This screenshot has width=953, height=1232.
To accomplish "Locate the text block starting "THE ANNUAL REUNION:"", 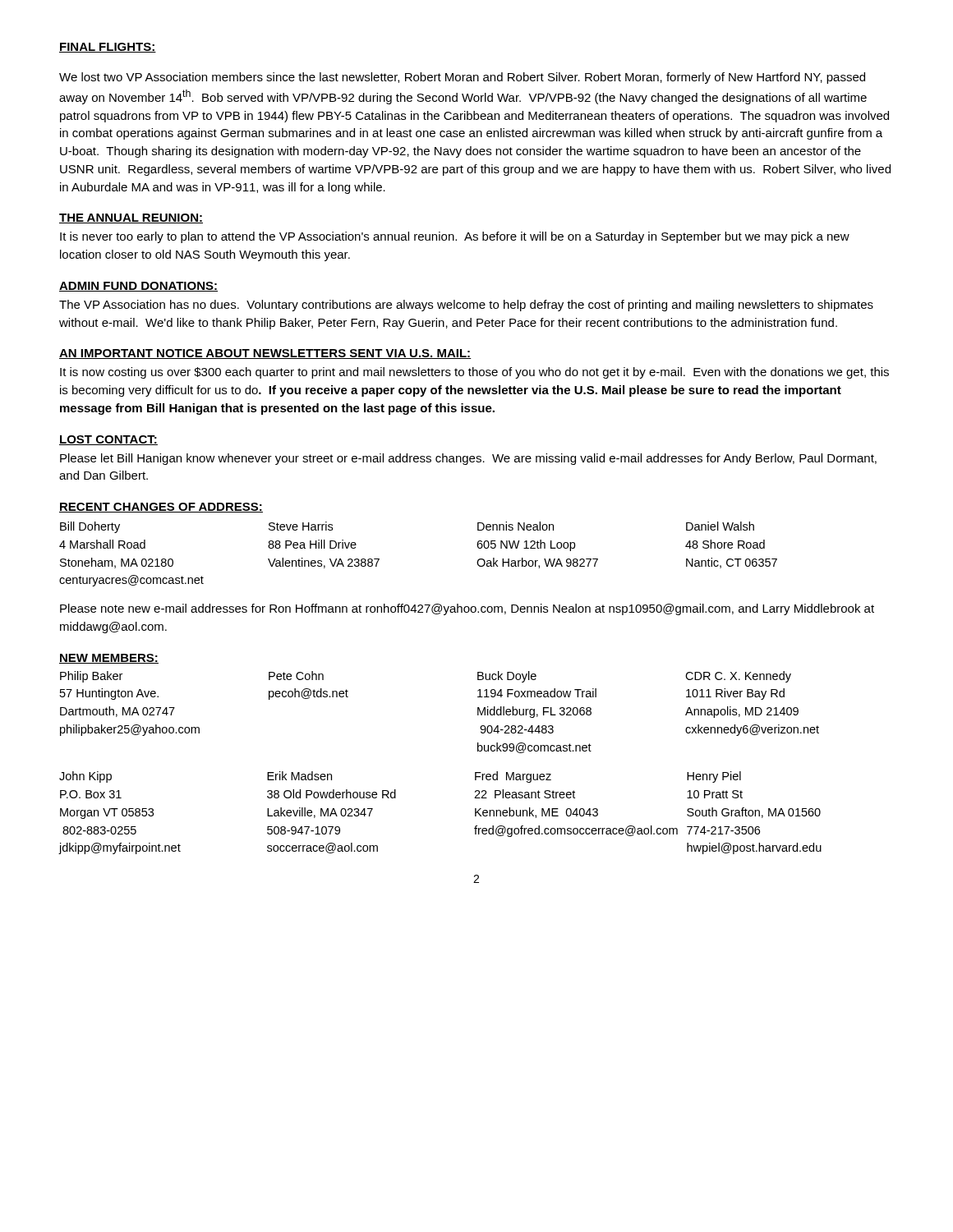I will pyautogui.click(x=131, y=217).
